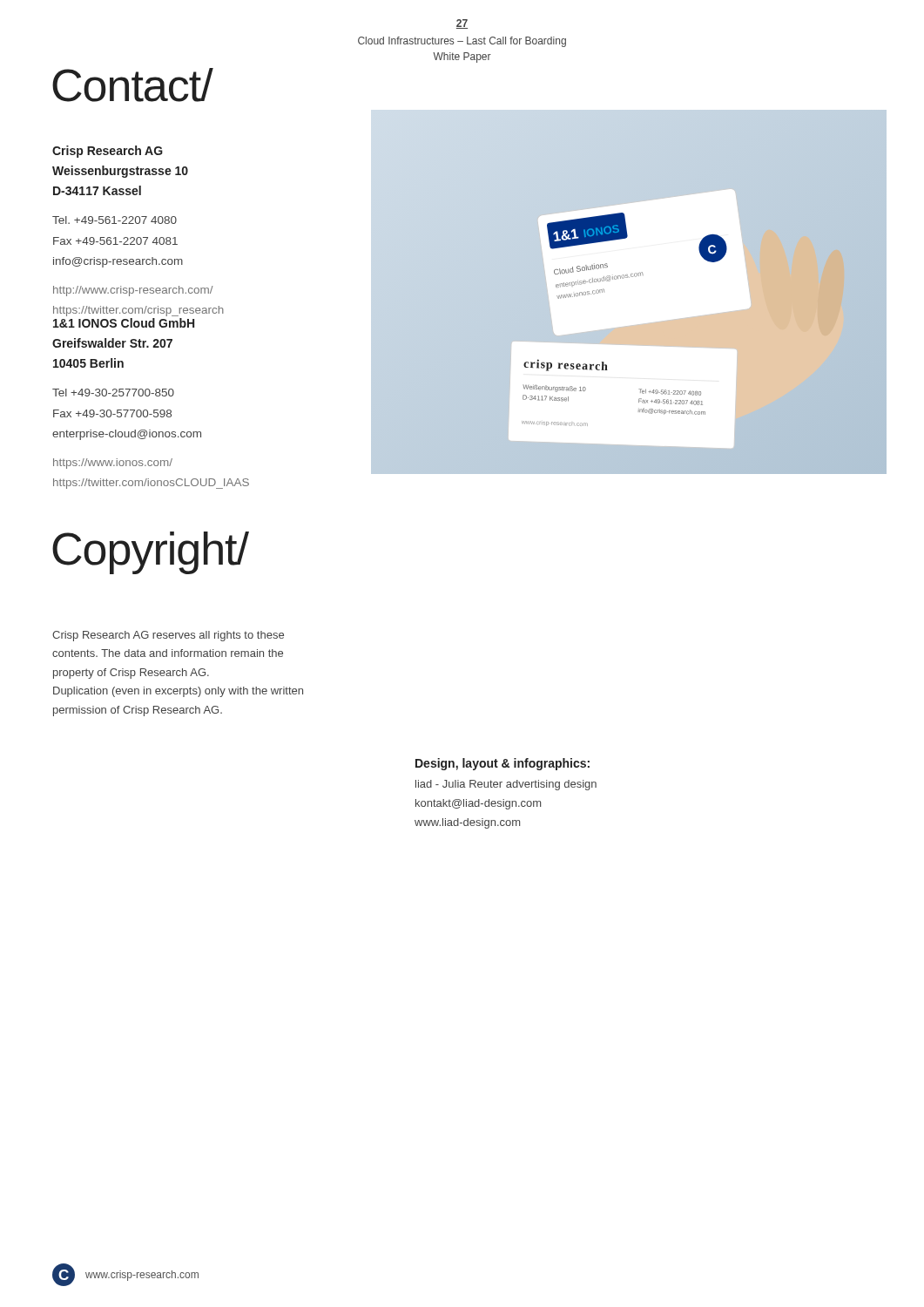Where is the passage that starts "Crisp Research AG Weissenburgstrasse 10 D-34117 Kassel Tel."?
Screen dimensions: 1307x924
(x=108, y=152)
